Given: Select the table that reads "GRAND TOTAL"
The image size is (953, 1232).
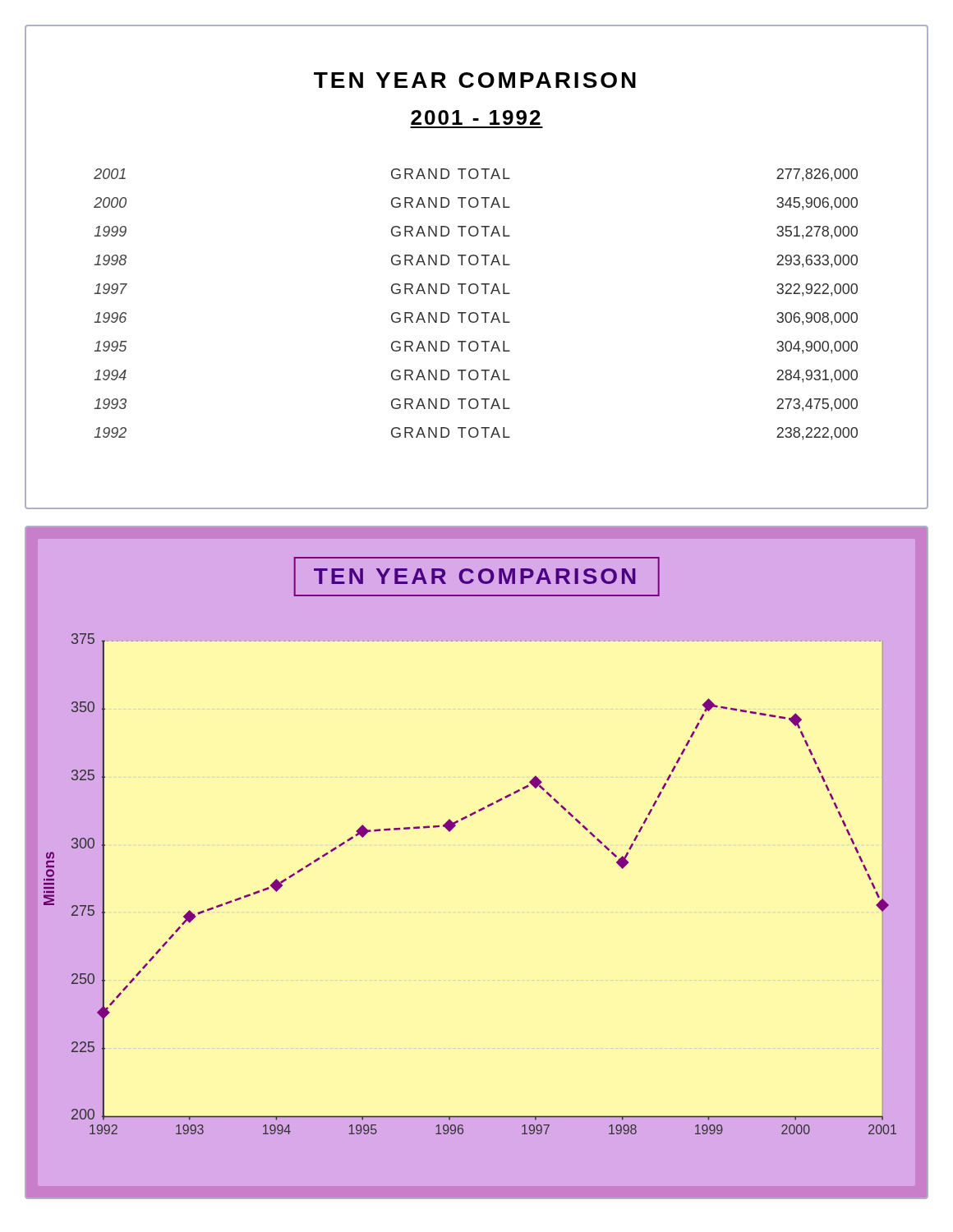Looking at the screenshot, I should click(x=476, y=304).
